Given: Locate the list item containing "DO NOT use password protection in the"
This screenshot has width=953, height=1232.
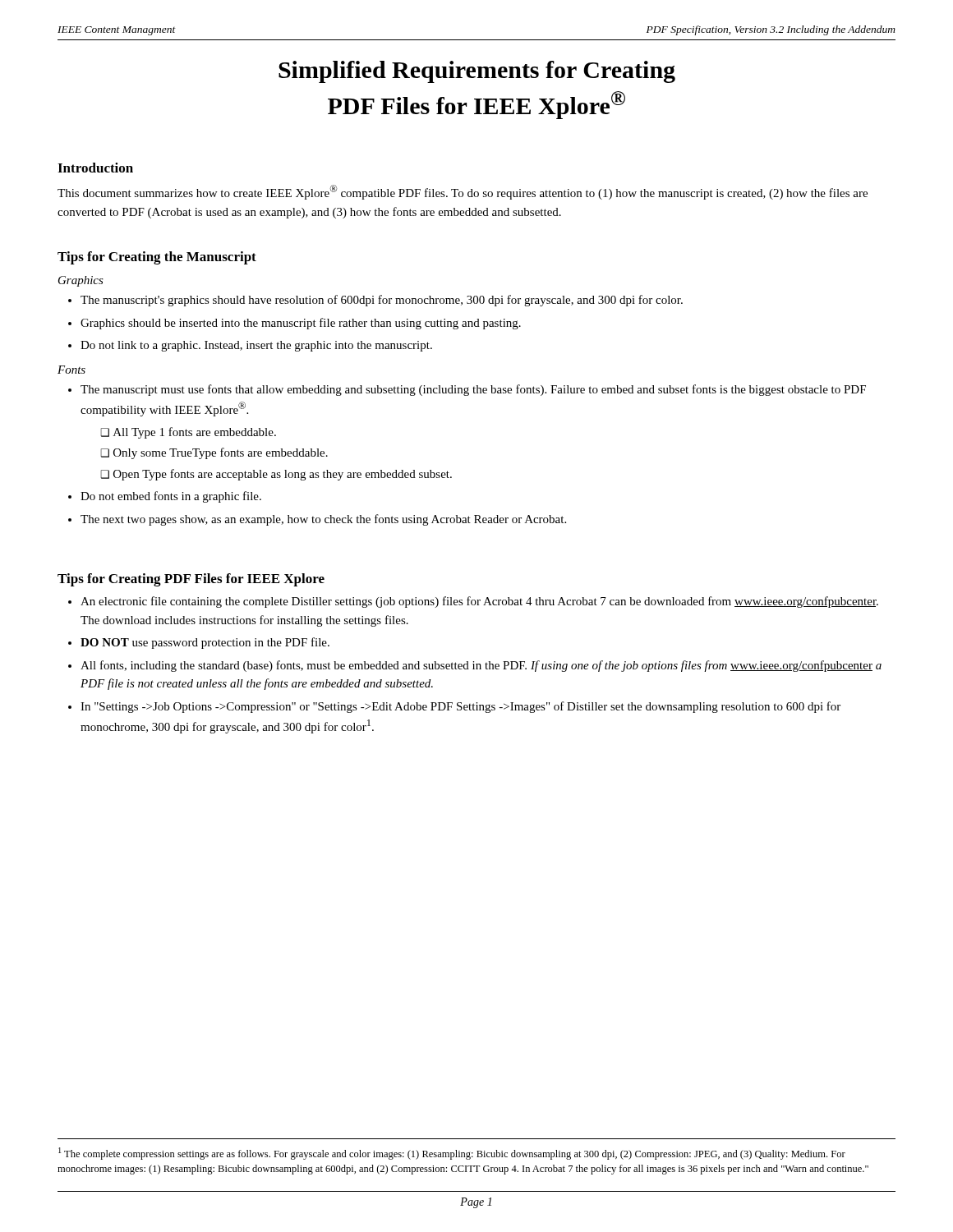Looking at the screenshot, I should coord(205,642).
